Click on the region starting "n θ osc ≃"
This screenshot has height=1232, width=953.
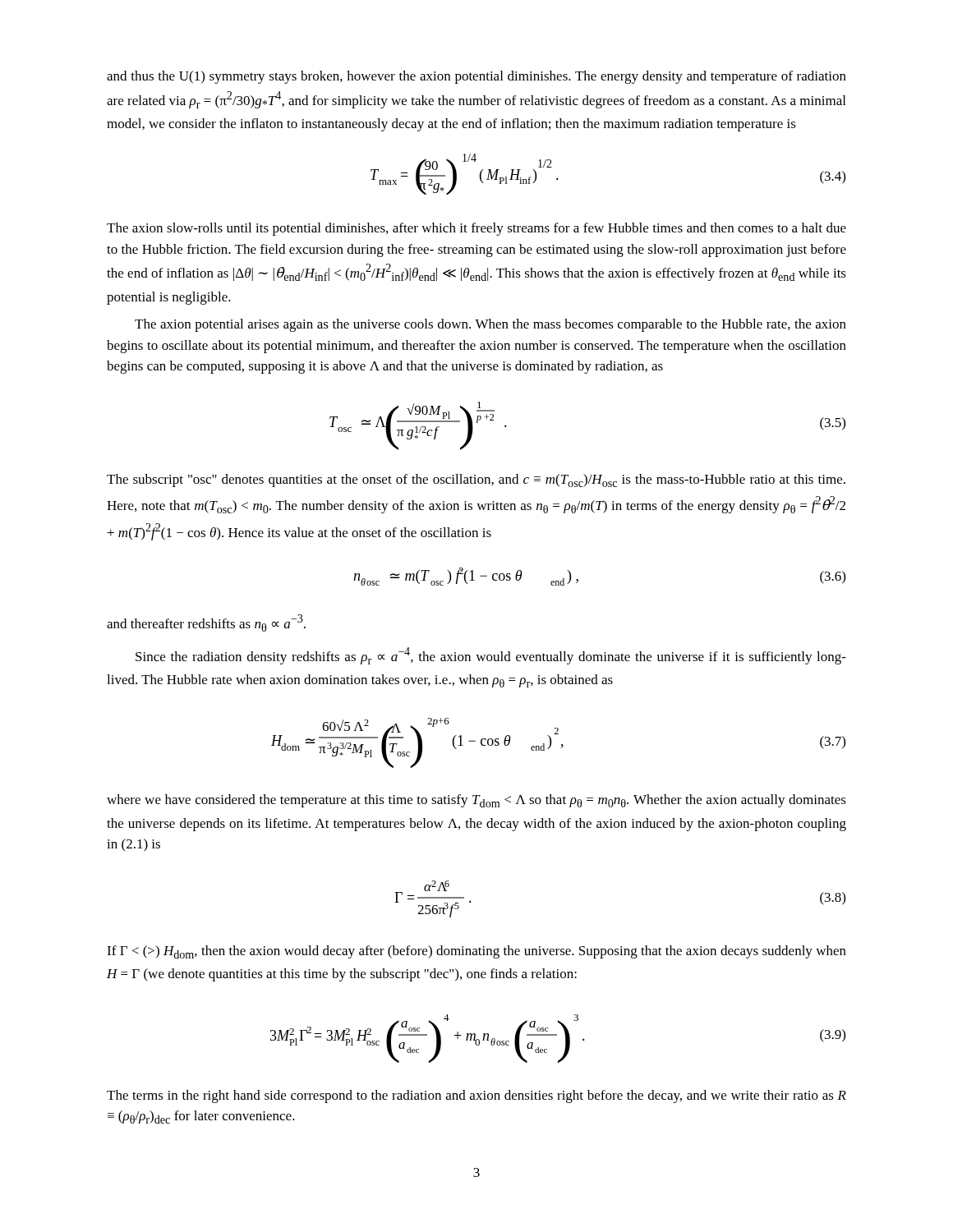(575, 576)
